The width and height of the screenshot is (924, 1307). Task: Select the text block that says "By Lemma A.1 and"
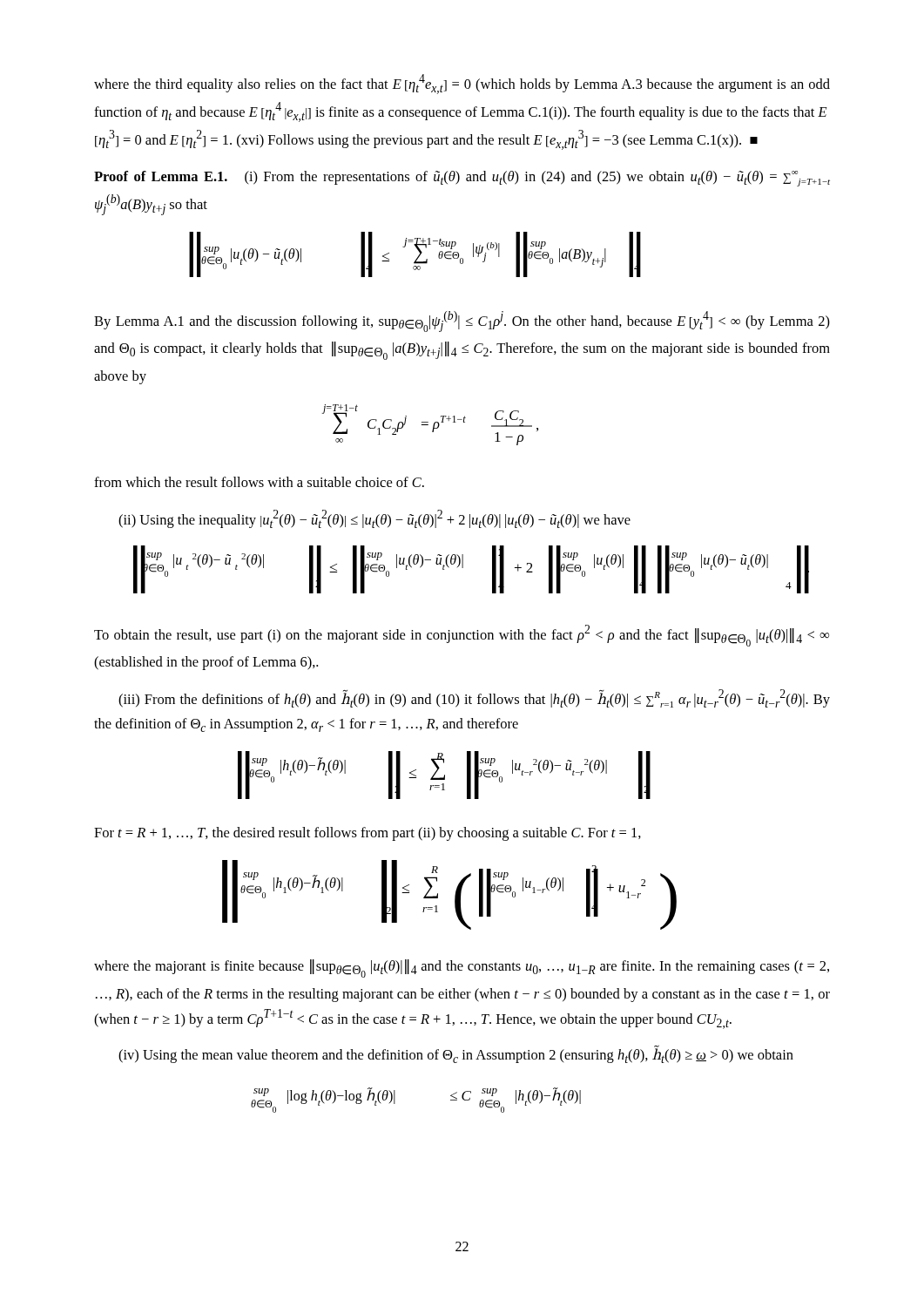[x=462, y=346]
